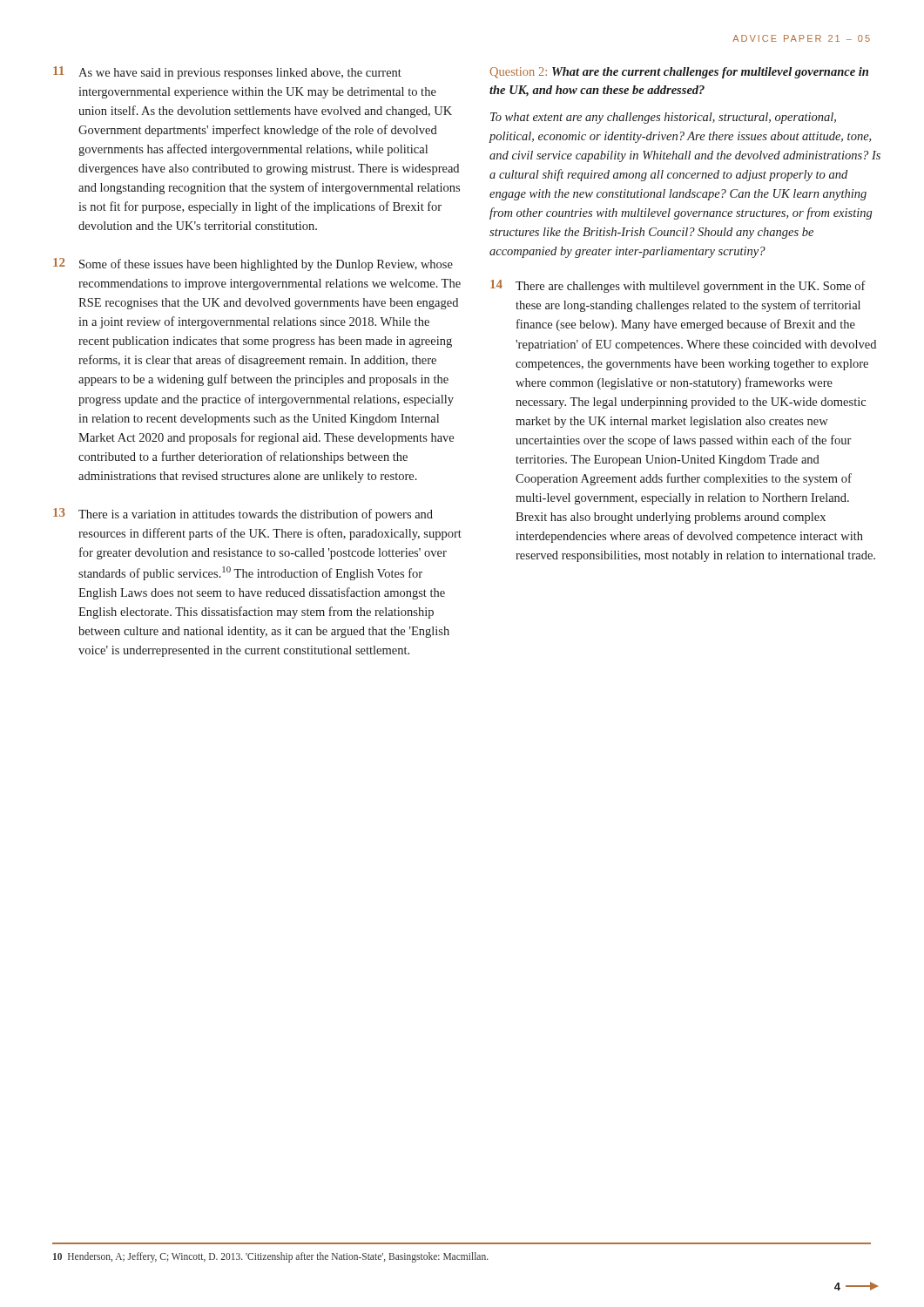This screenshot has width=924, height=1307.
Task: Click on the text starting "Question 2: What"
Action: [679, 80]
